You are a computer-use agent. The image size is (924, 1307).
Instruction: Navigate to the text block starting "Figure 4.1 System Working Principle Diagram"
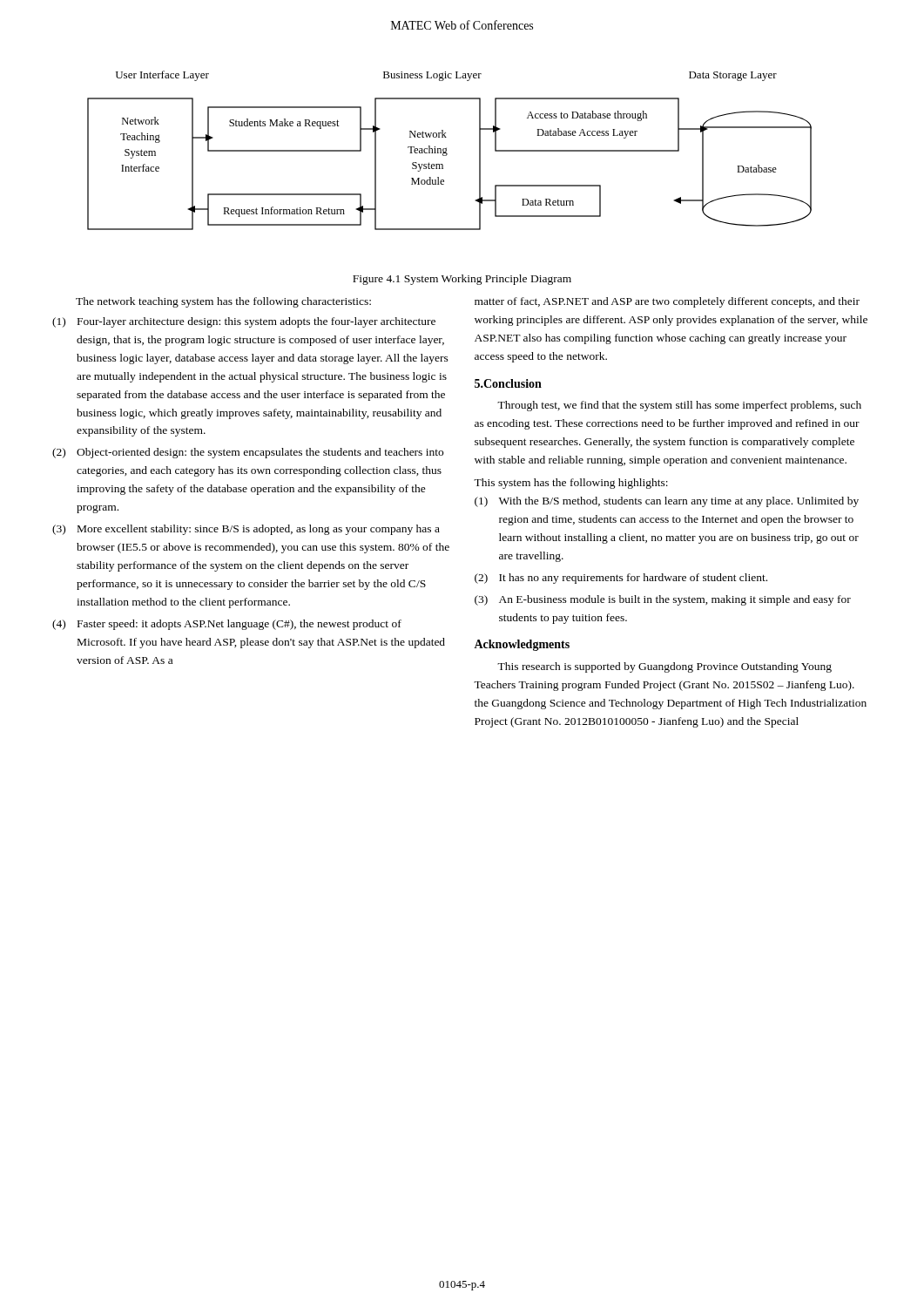click(x=462, y=278)
